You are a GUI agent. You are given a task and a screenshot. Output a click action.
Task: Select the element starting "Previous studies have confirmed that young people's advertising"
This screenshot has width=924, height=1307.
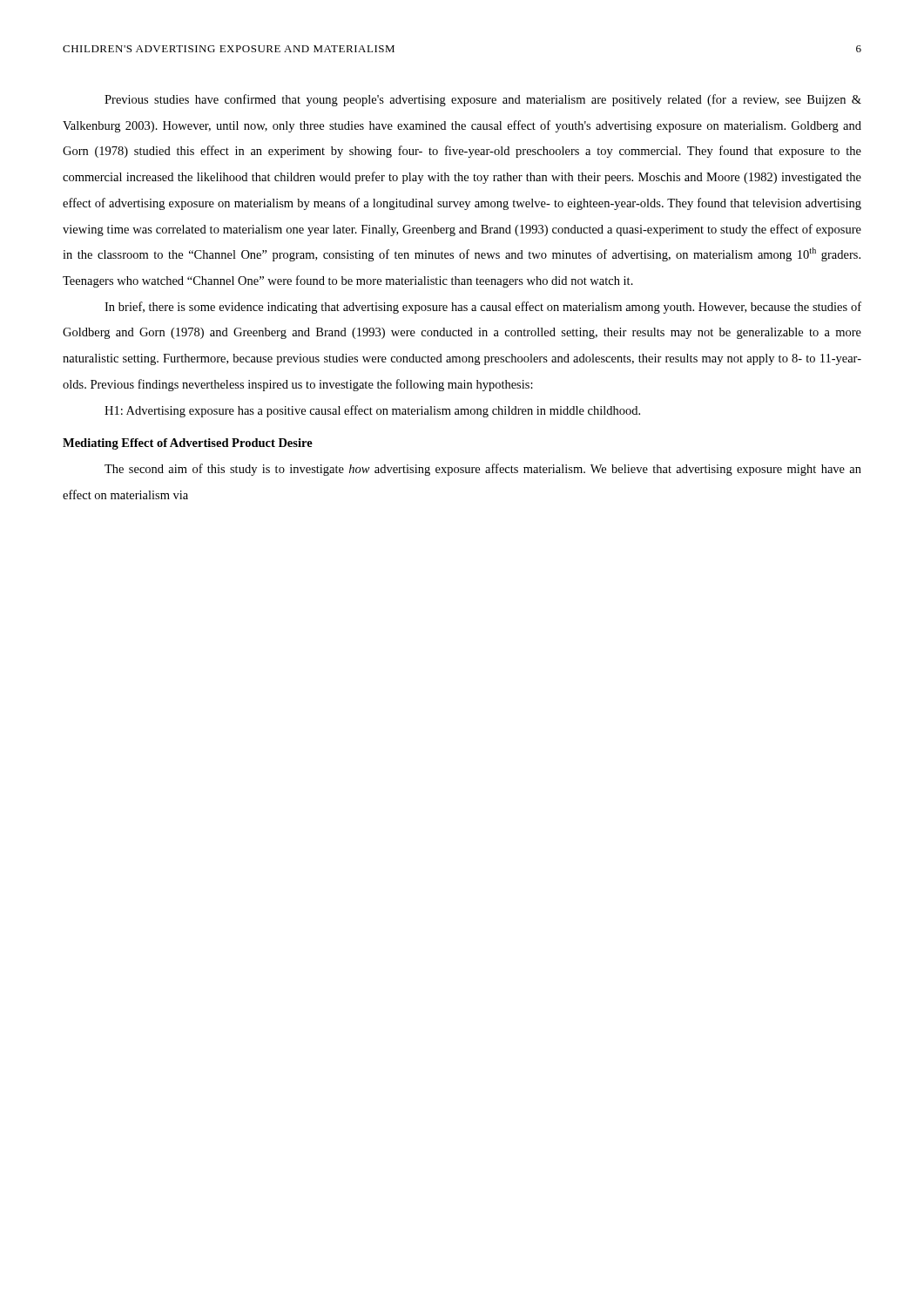[x=462, y=190]
